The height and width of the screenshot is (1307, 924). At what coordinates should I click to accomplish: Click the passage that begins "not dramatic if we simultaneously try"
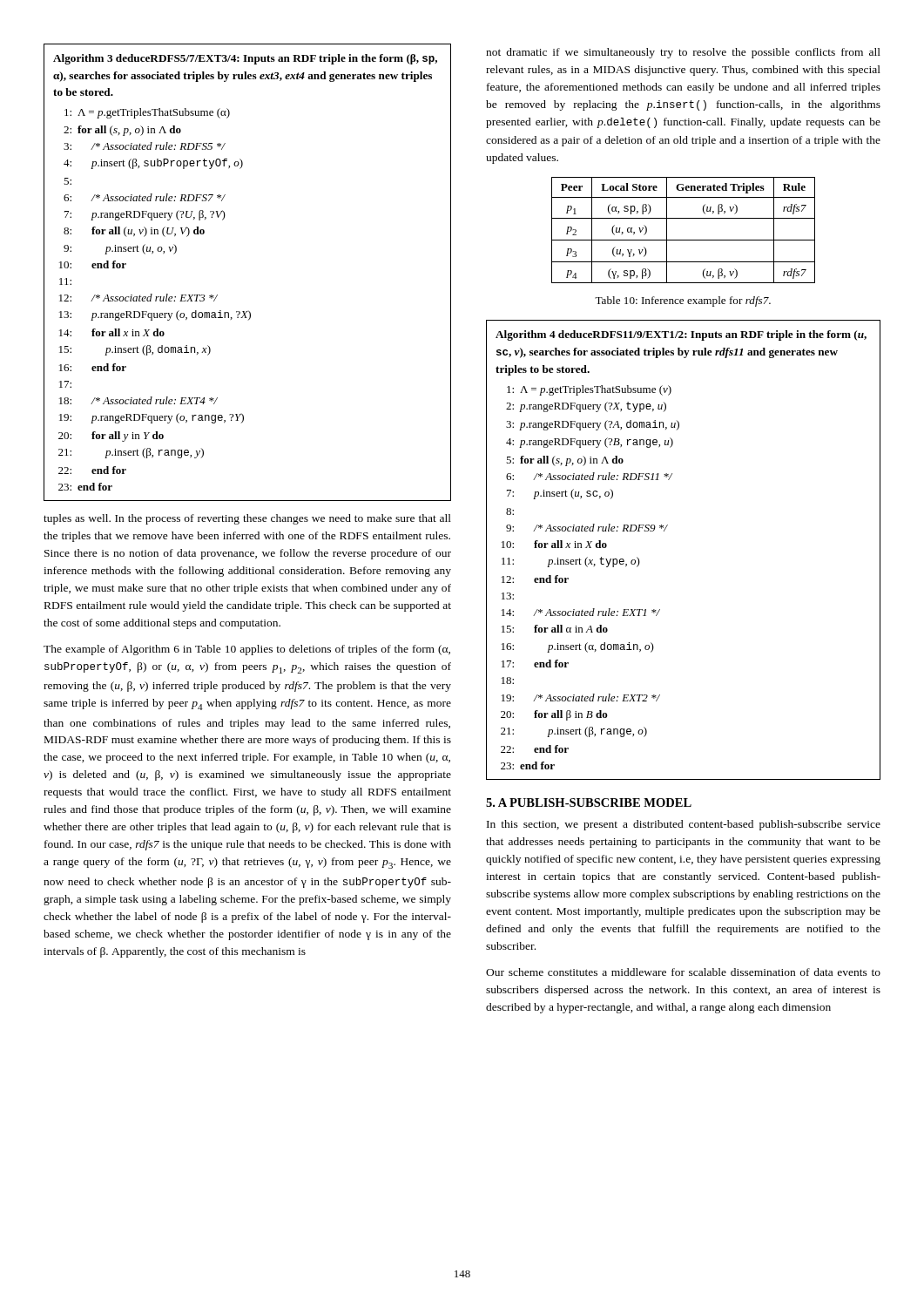coord(683,104)
